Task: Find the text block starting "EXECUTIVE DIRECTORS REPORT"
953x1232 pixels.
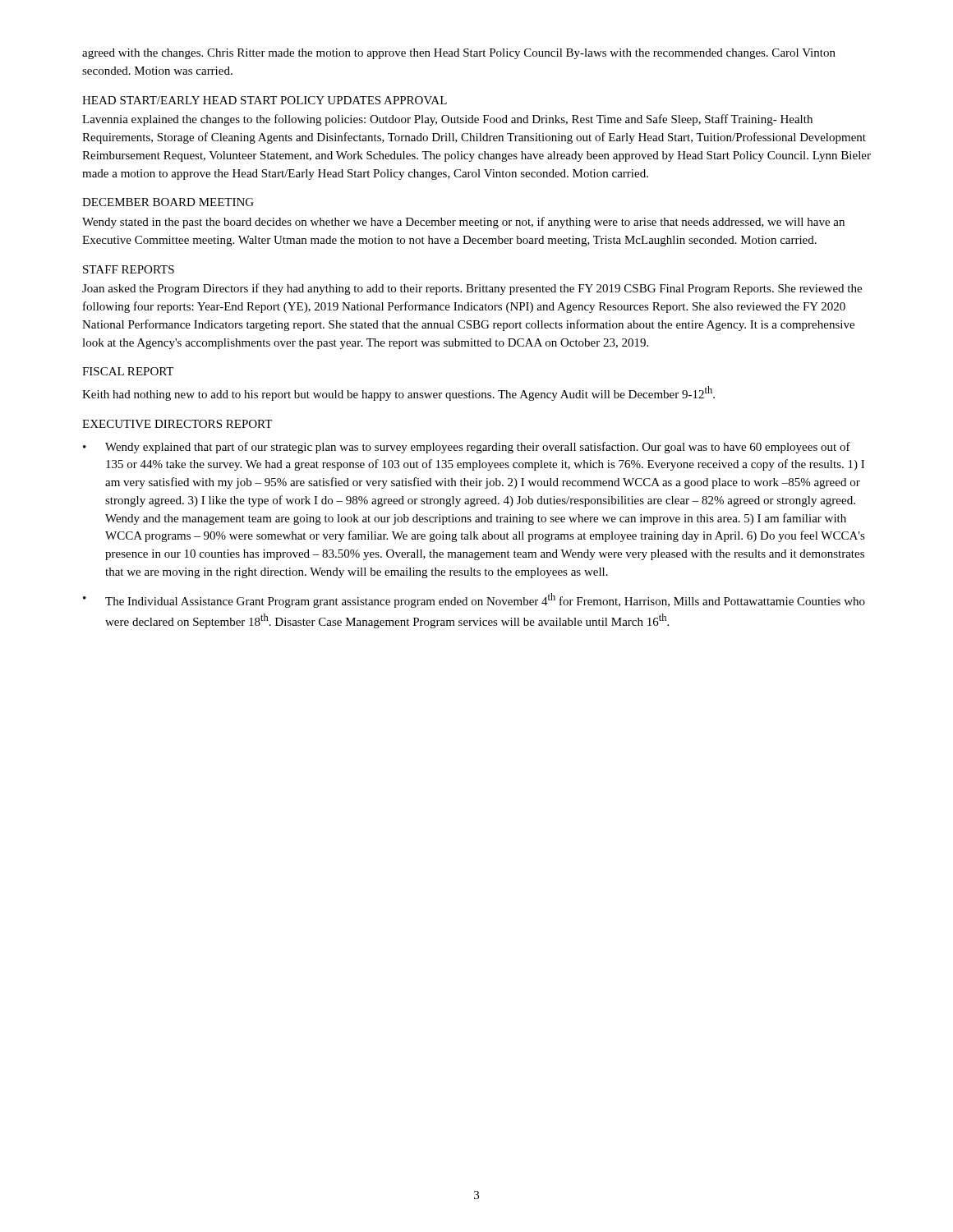Action: pos(177,424)
